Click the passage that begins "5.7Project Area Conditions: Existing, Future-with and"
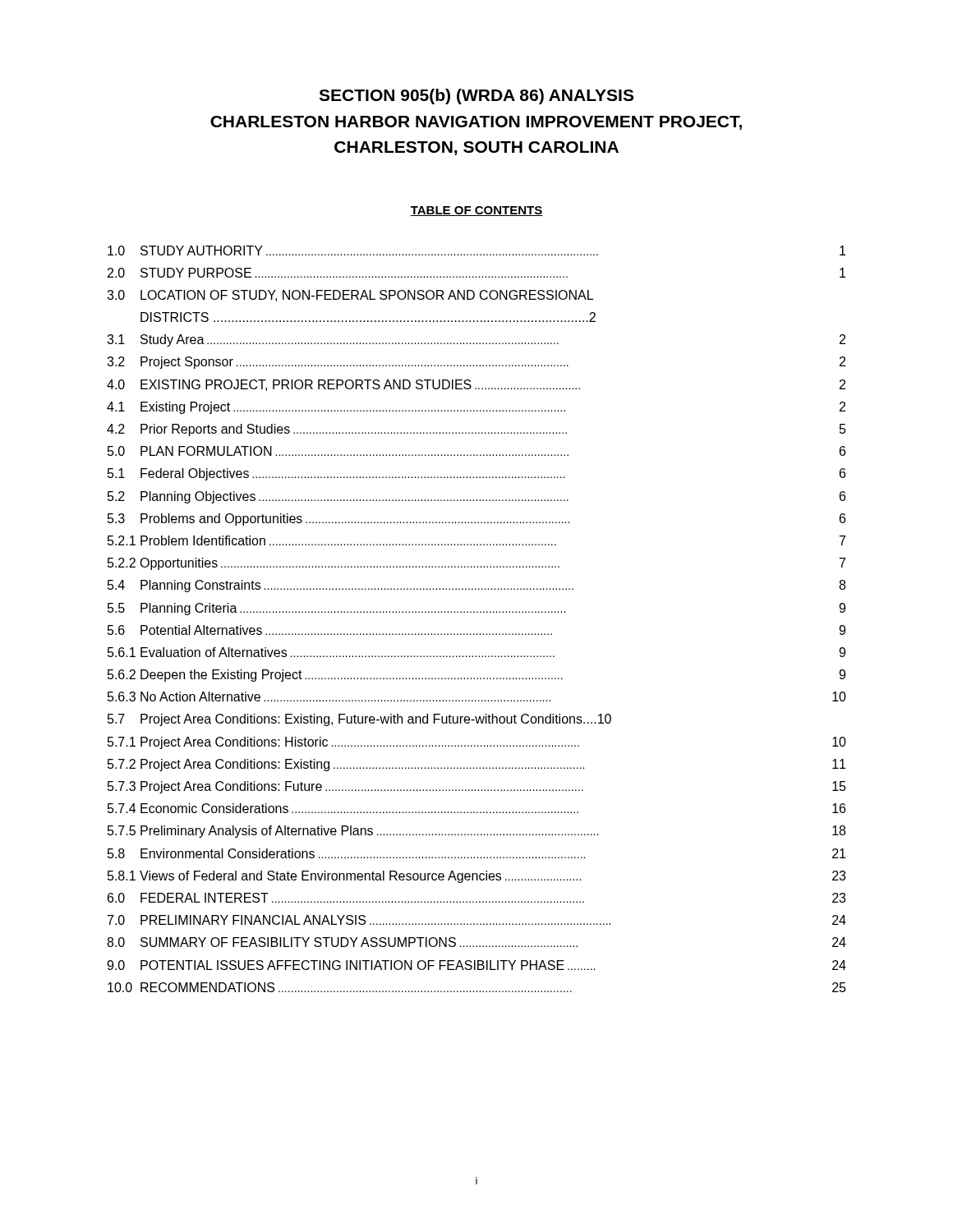The image size is (953, 1232). point(476,720)
